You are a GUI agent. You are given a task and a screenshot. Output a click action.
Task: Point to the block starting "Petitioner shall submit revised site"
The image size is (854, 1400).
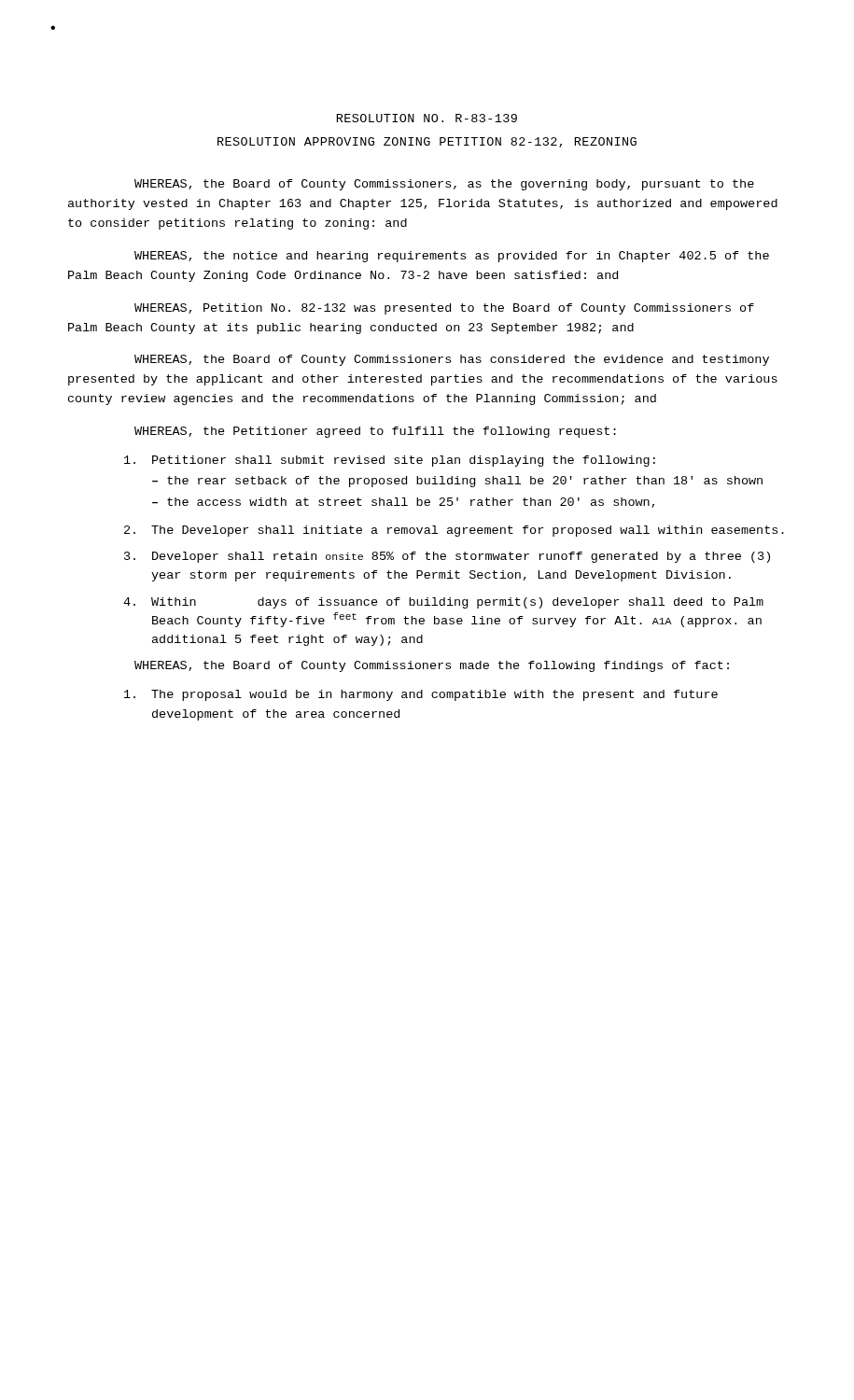(455, 483)
